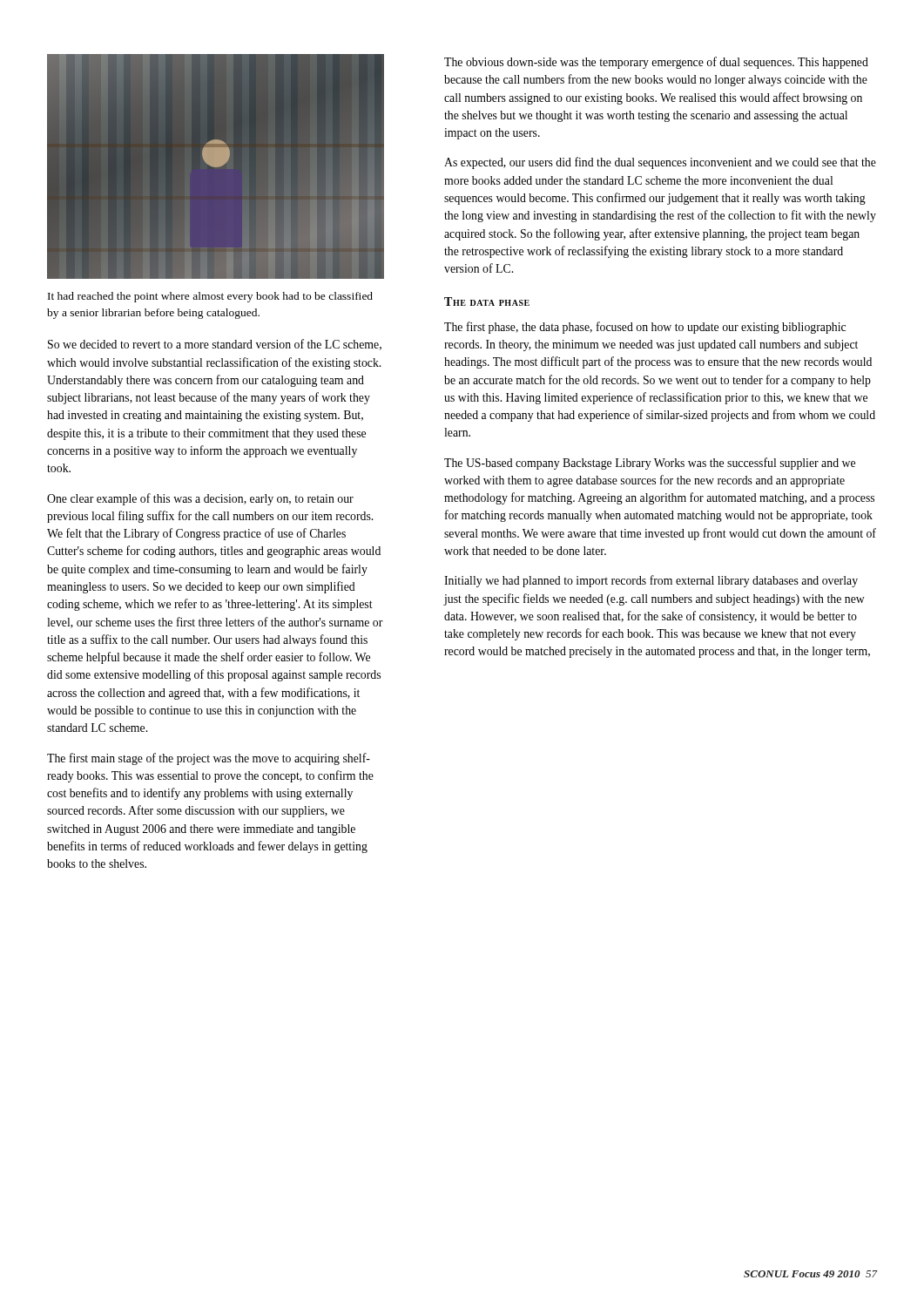
Task: Where is the passage that starts "The US-based company Backstage Library Works was the"?
Action: 660,507
